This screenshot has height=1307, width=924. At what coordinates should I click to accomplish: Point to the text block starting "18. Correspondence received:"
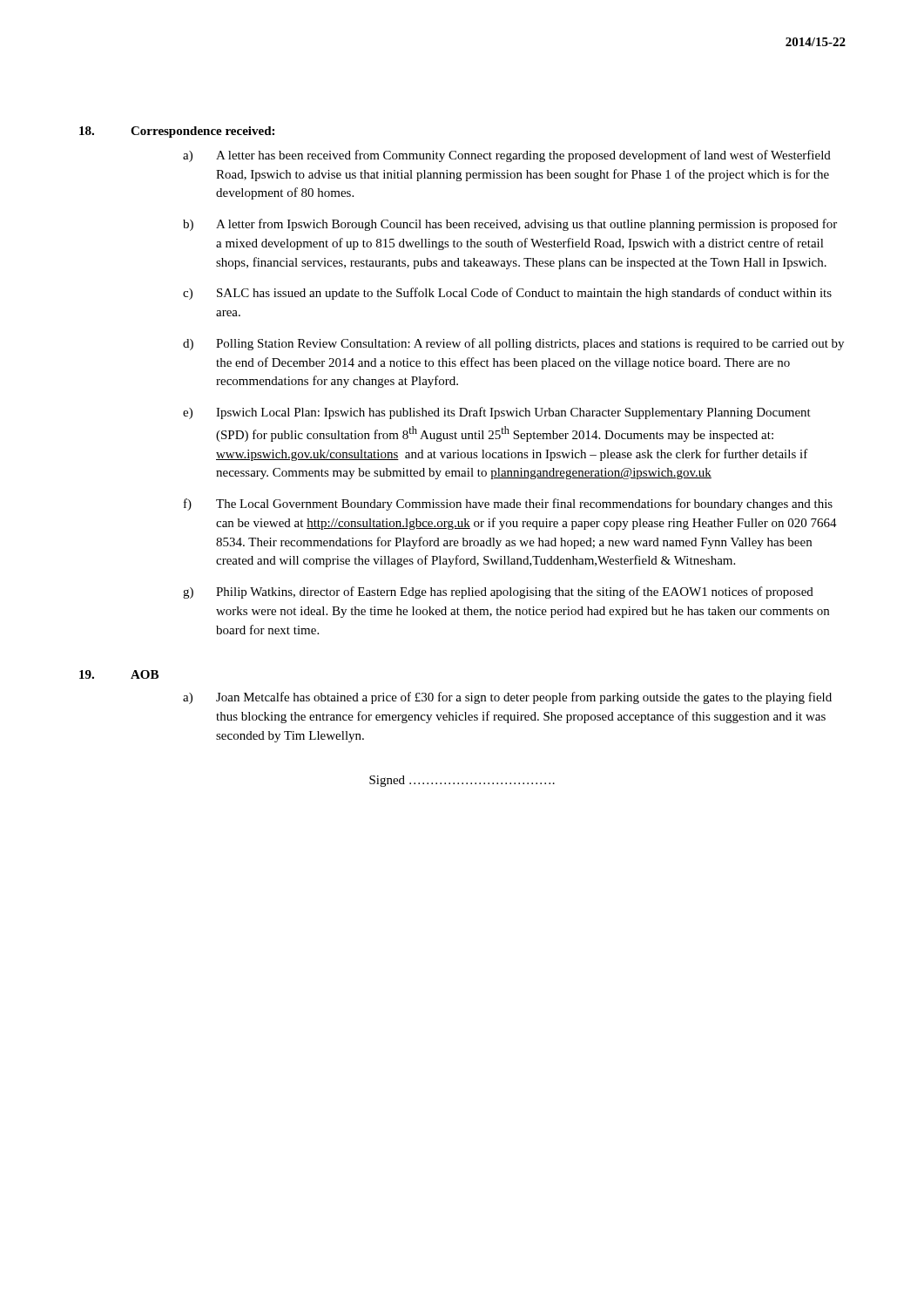[x=177, y=131]
